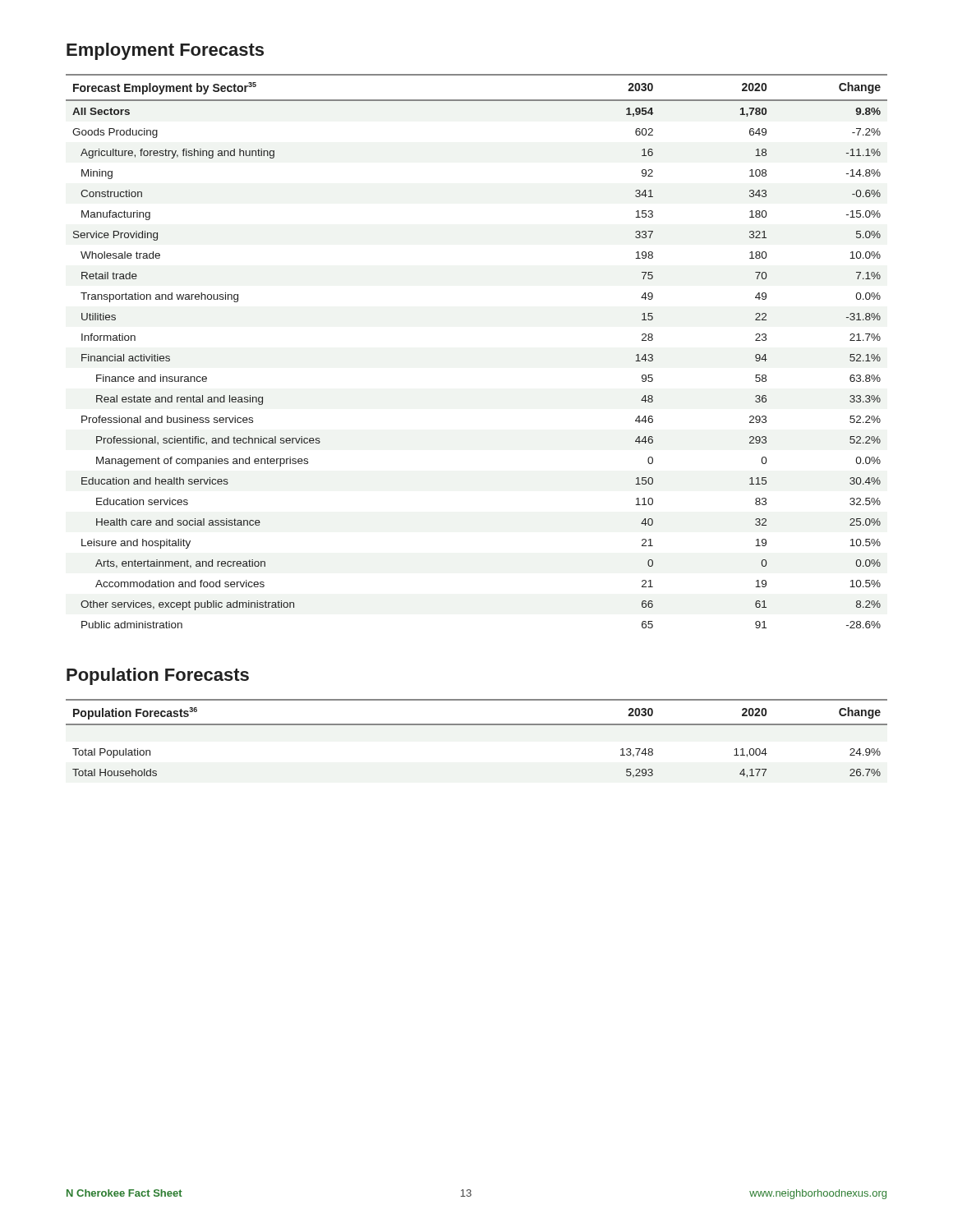Point to the text starting "Employment Forecasts"

(x=165, y=51)
